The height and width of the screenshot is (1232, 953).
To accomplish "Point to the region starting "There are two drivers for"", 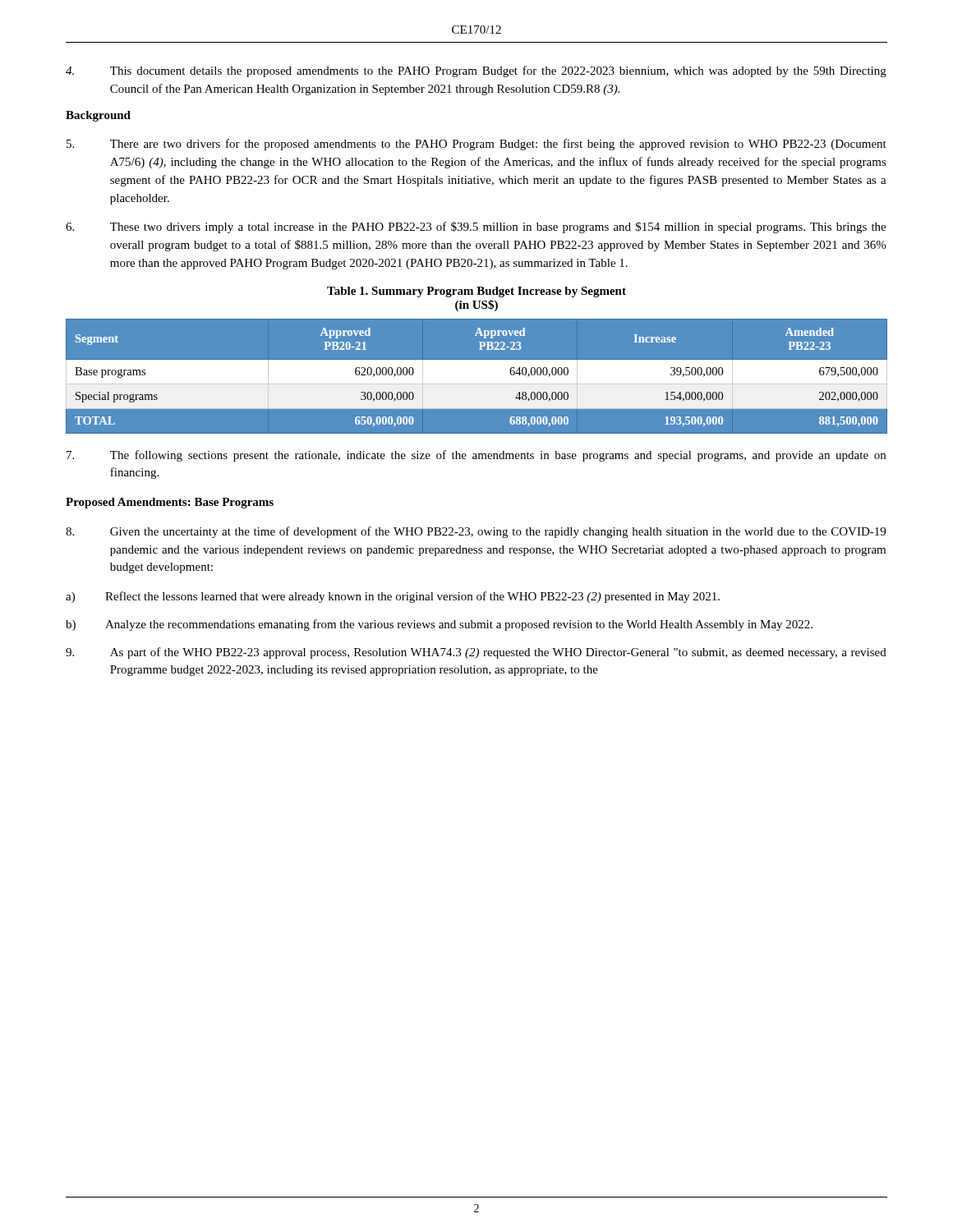I will click(x=476, y=171).
